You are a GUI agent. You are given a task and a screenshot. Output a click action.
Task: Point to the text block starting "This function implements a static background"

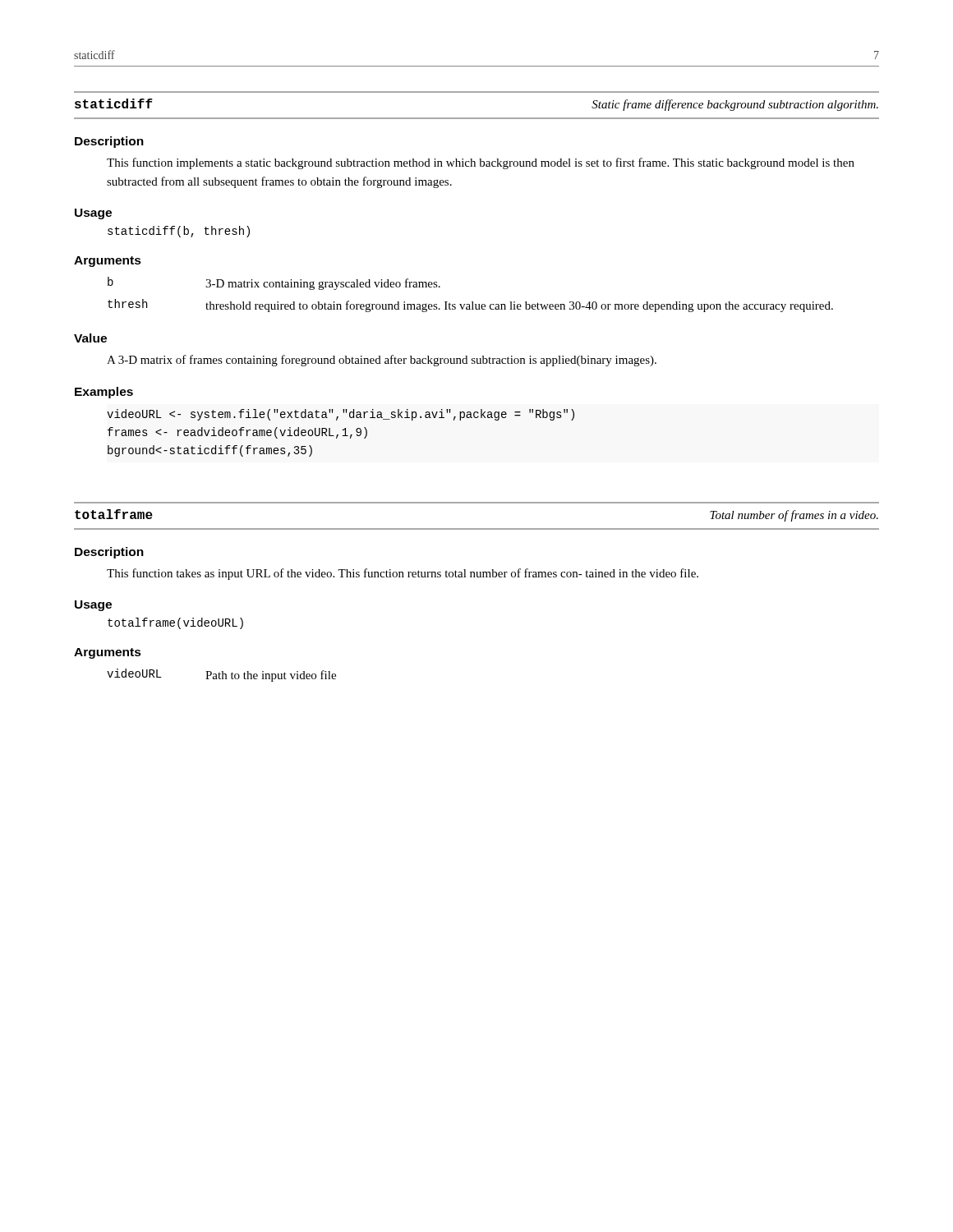pyautogui.click(x=481, y=172)
